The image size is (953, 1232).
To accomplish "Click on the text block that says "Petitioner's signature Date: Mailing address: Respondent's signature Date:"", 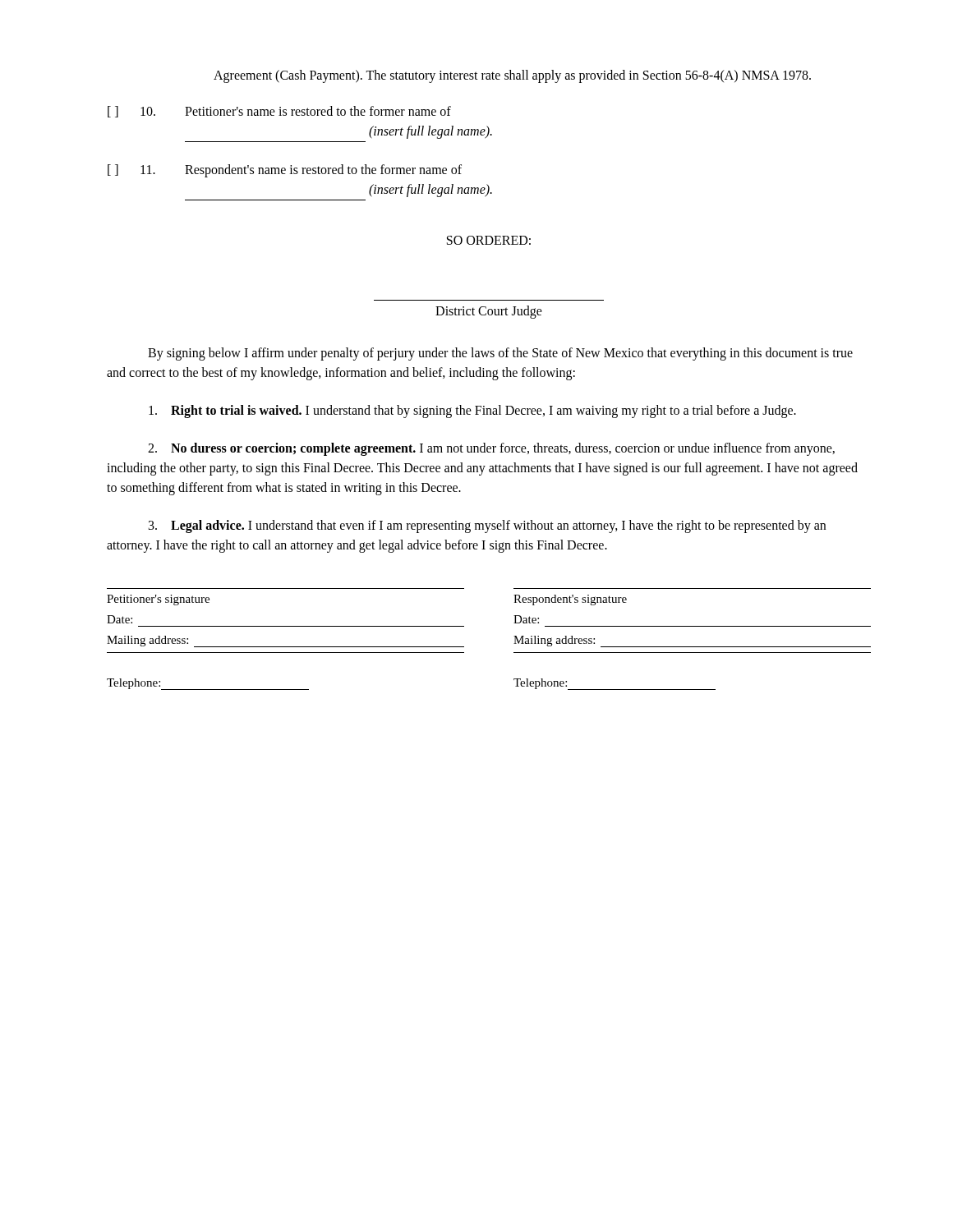I will point(158,600).
